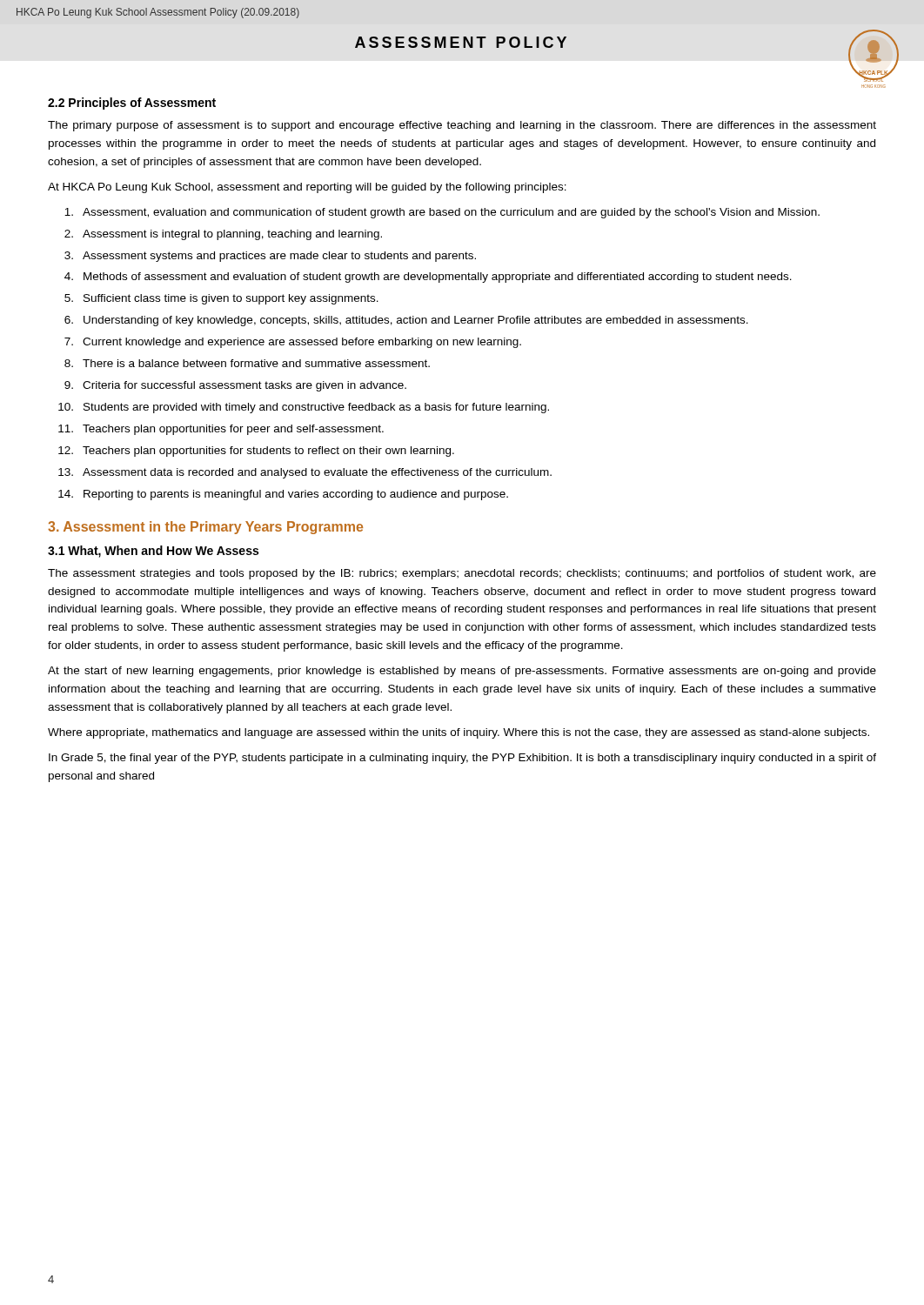This screenshot has width=924, height=1305.
Task: Click on the element starting "Assessment, evaluation and communication"
Action: tap(462, 212)
